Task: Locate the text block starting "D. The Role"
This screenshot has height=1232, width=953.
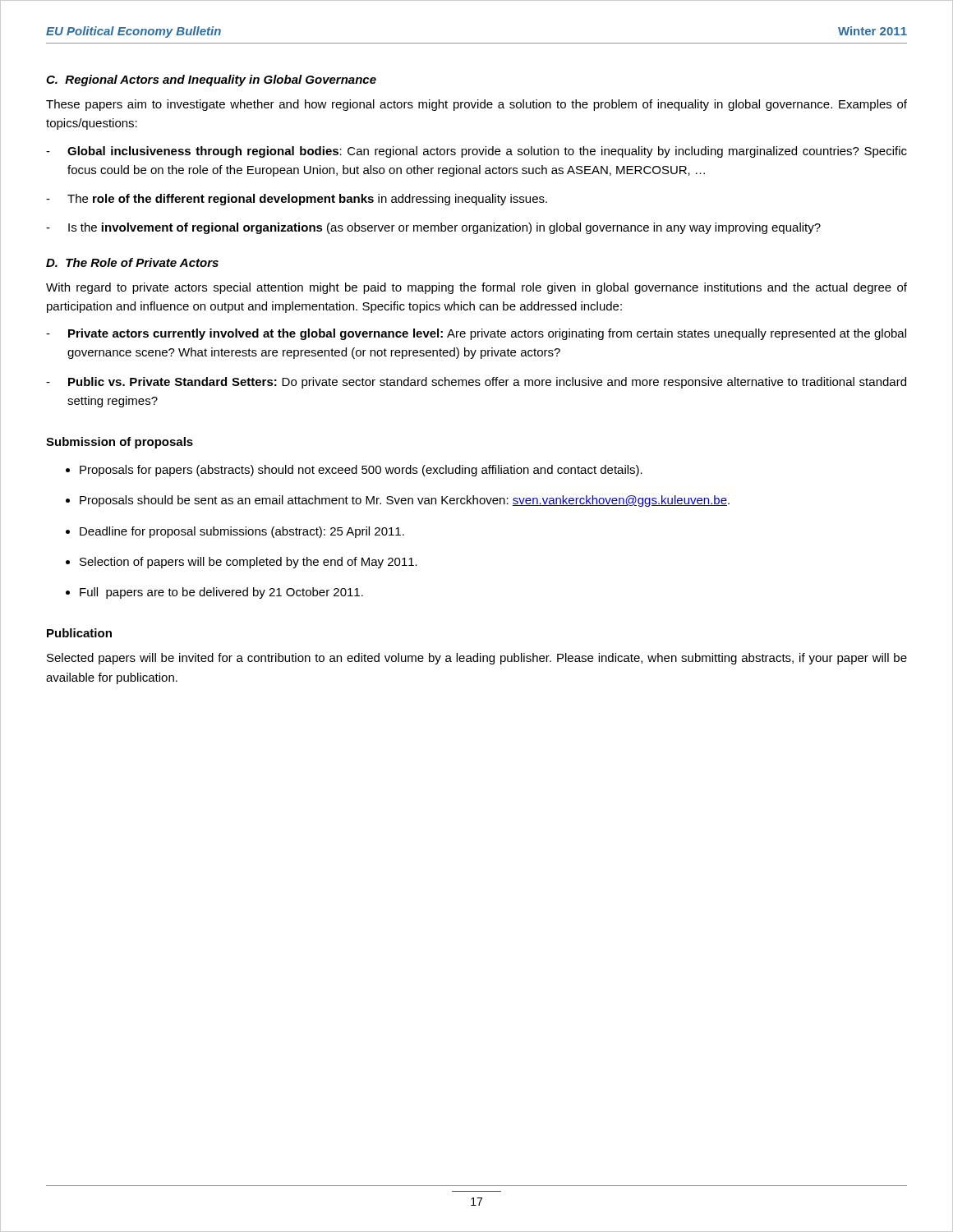Action: pyautogui.click(x=132, y=262)
